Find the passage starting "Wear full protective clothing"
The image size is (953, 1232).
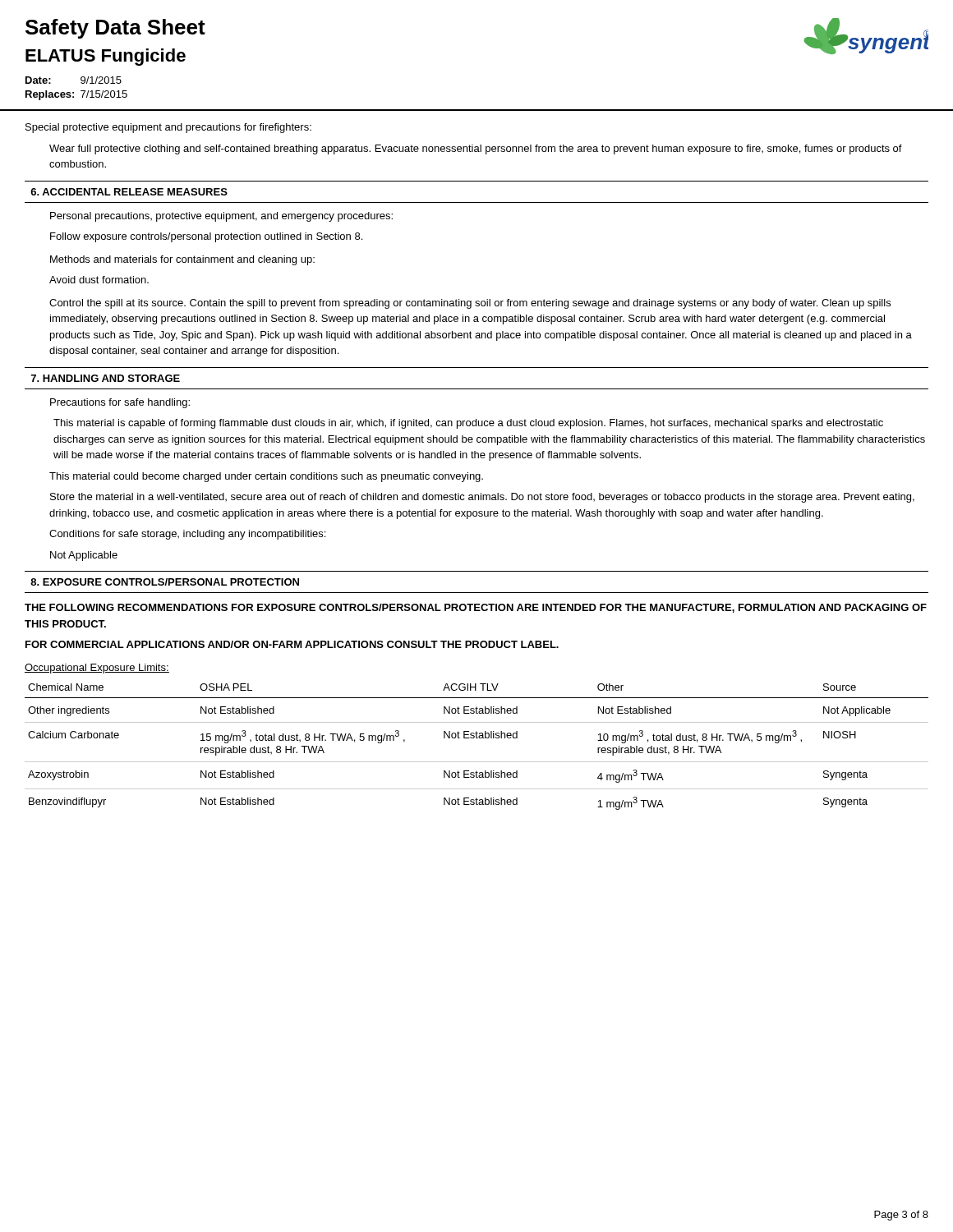(x=475, y=156)
